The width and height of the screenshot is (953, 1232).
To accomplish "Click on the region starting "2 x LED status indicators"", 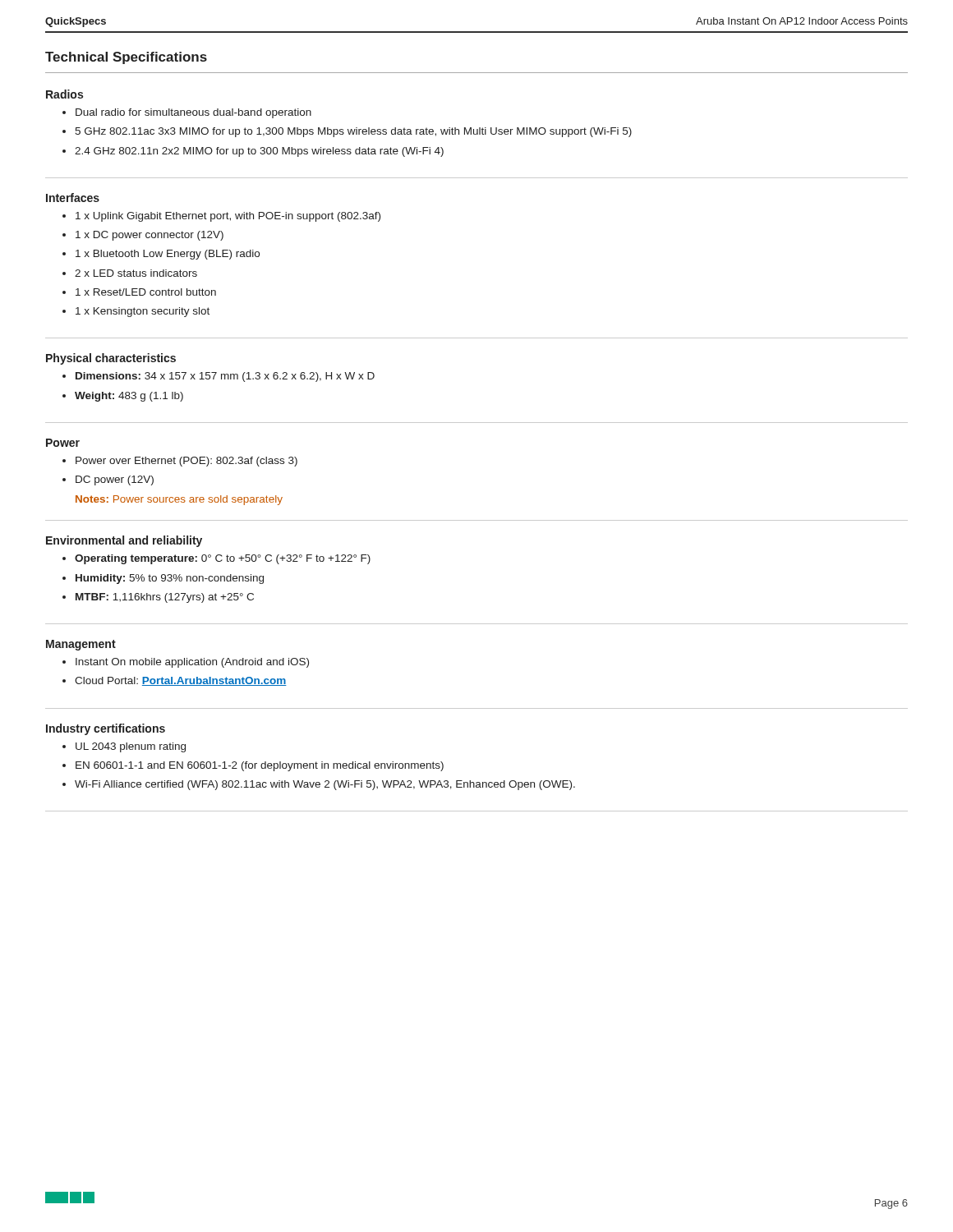I will 136,273.
